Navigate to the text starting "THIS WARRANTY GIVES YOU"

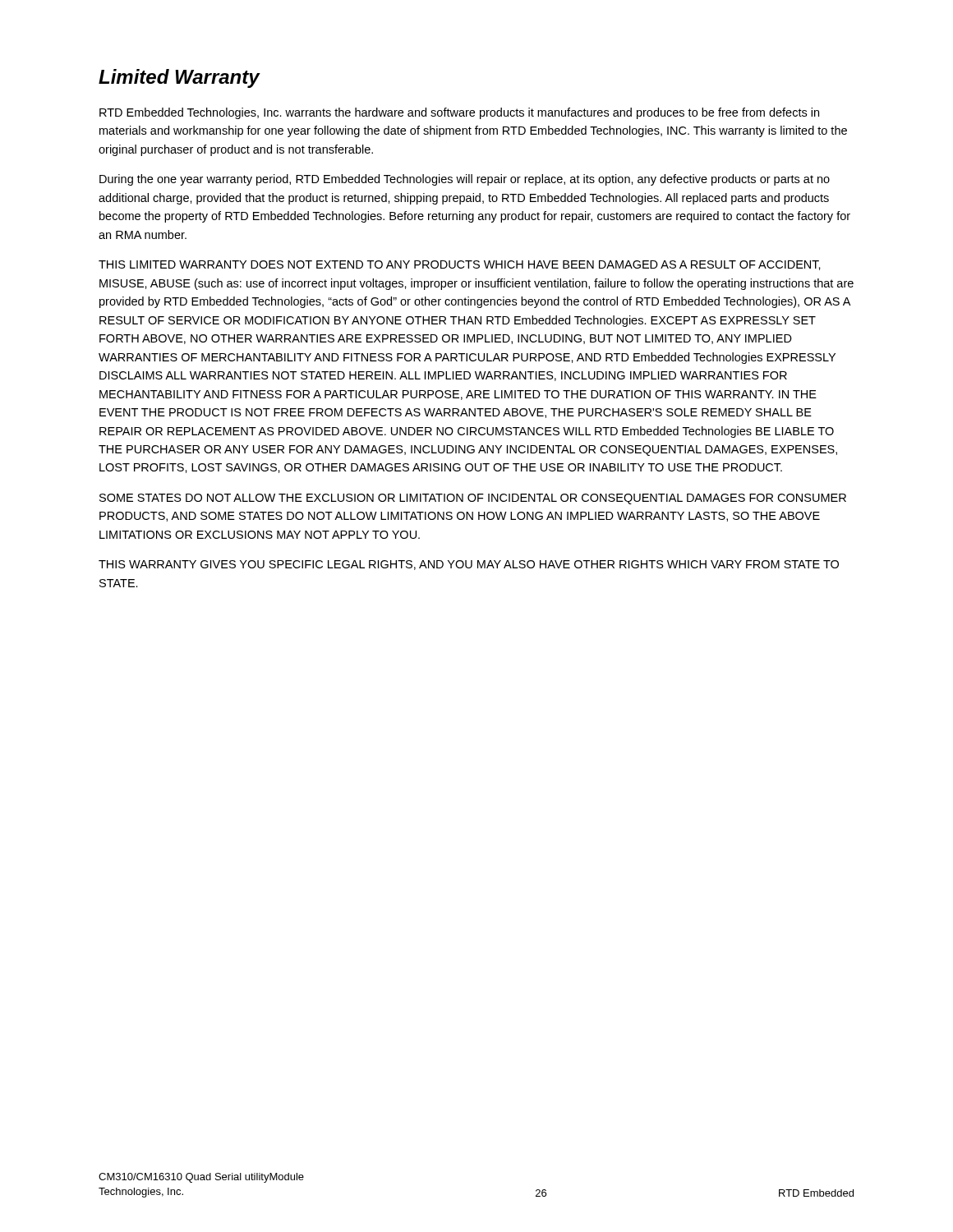469,574
